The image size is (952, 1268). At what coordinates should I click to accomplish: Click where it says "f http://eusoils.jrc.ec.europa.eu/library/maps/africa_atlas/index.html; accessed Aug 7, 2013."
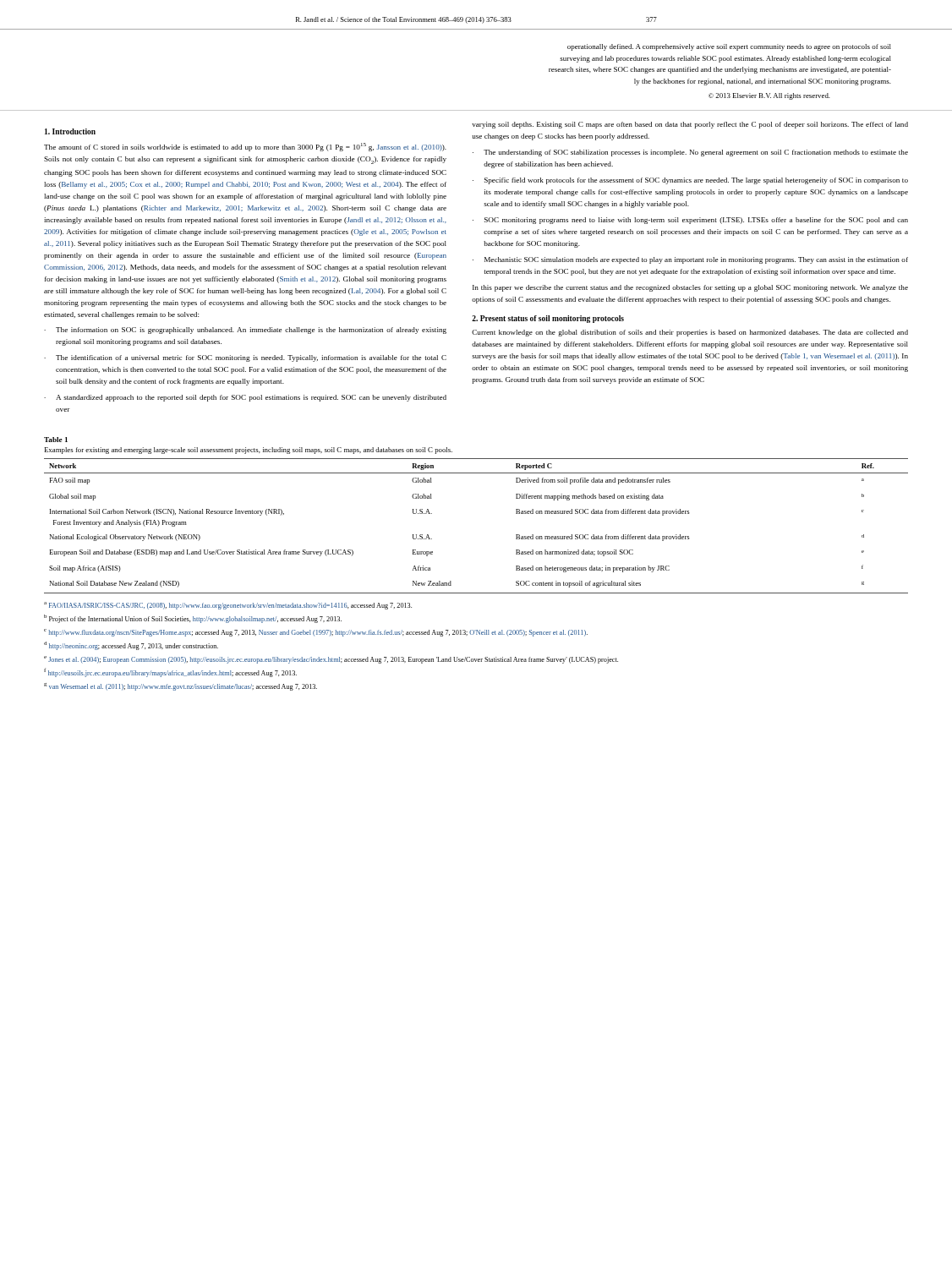pyautogui.click(x=171, y=672)
